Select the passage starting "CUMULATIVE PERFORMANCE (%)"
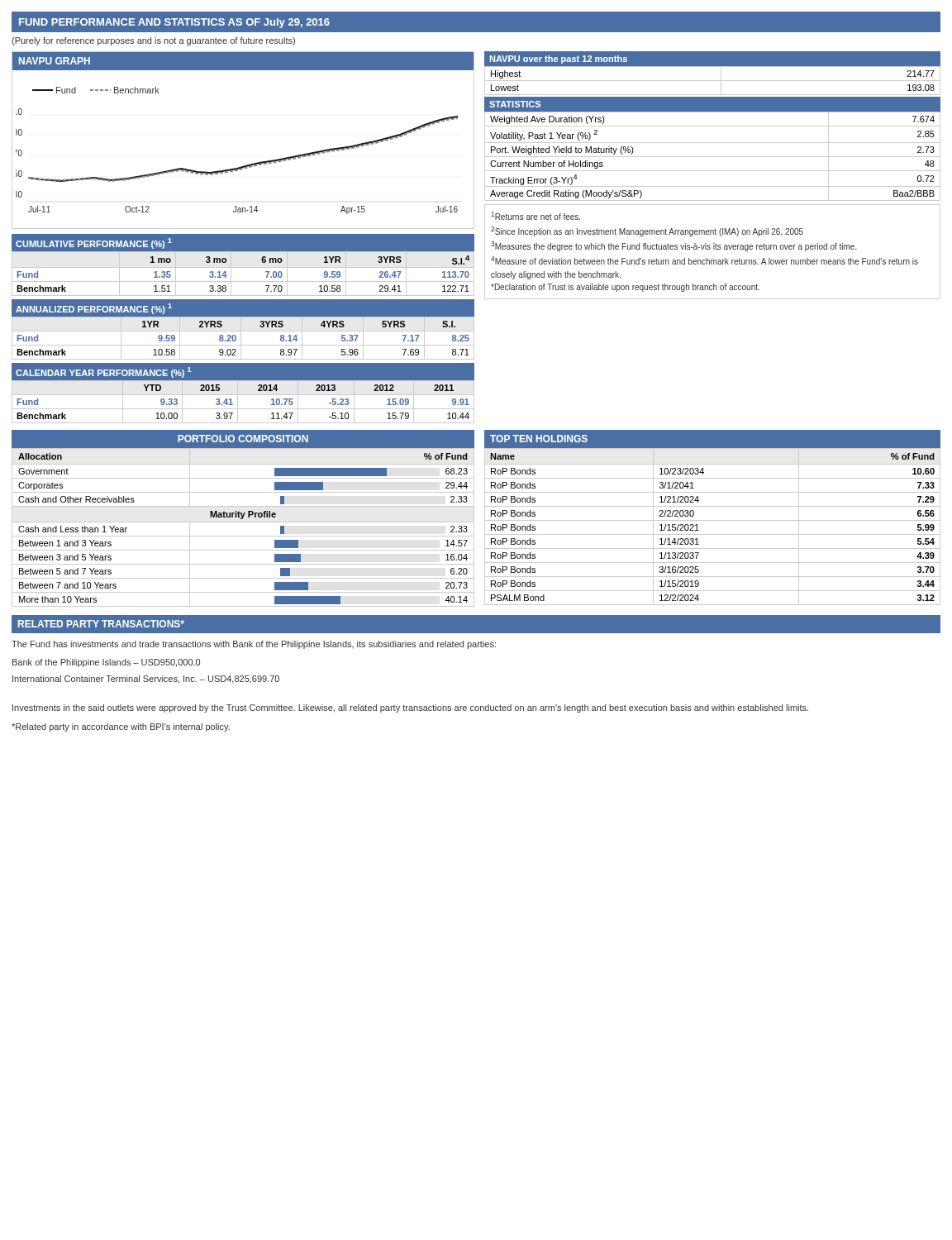This screenshot has width=952, height=1240. tap(94, 242)
